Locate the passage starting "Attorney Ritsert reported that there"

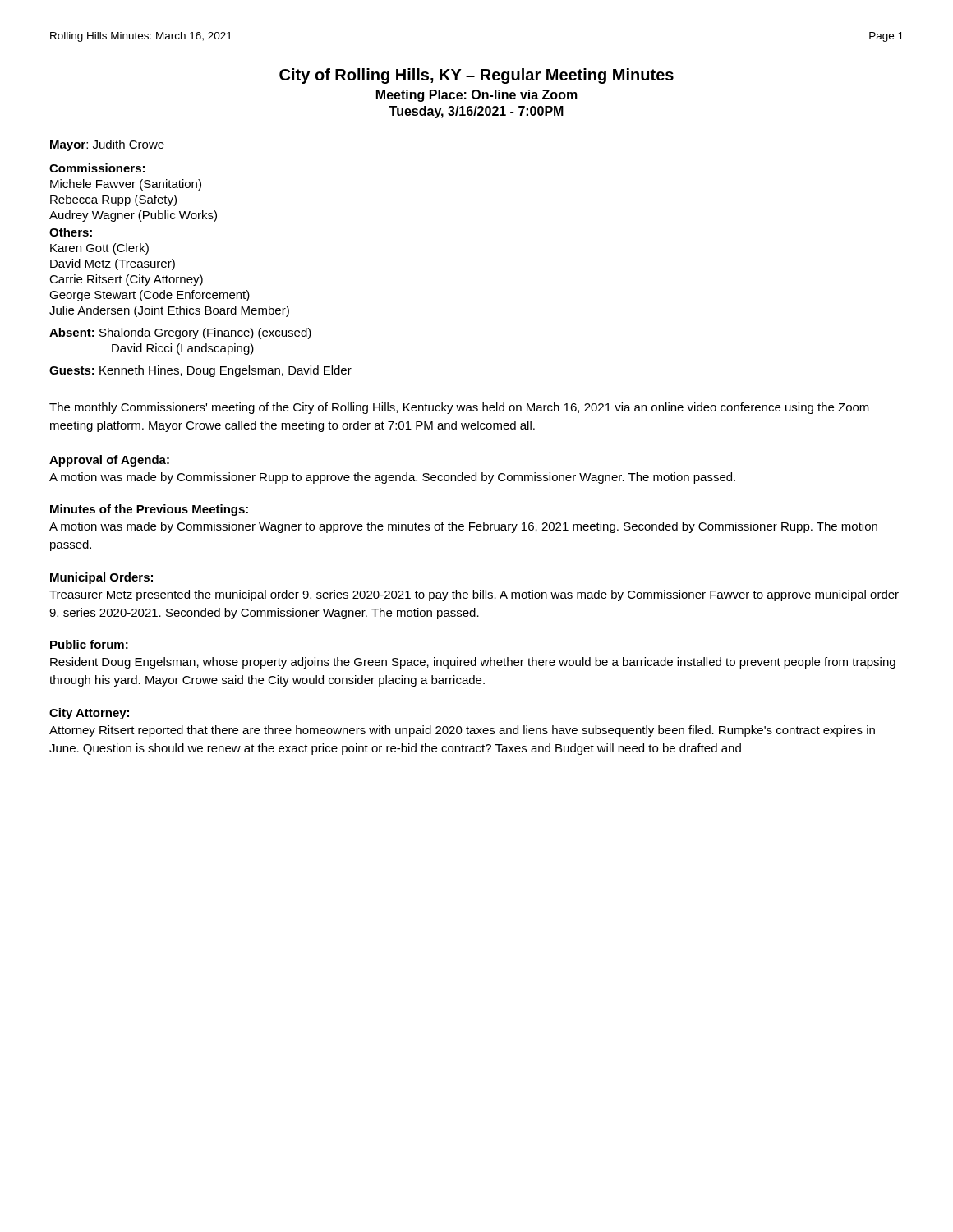(x=476, y=739)
